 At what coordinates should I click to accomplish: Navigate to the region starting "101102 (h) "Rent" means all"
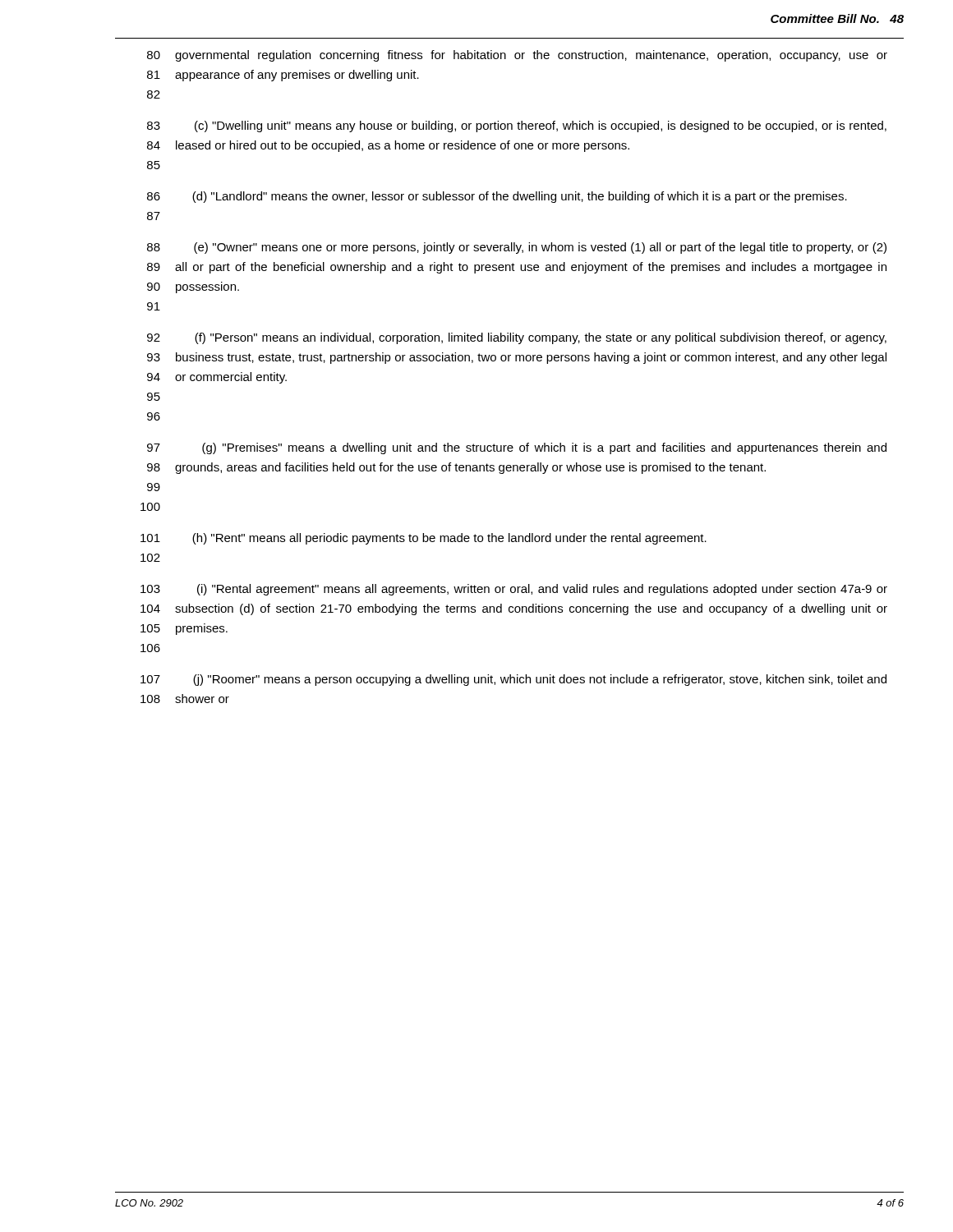click(501, 548)
